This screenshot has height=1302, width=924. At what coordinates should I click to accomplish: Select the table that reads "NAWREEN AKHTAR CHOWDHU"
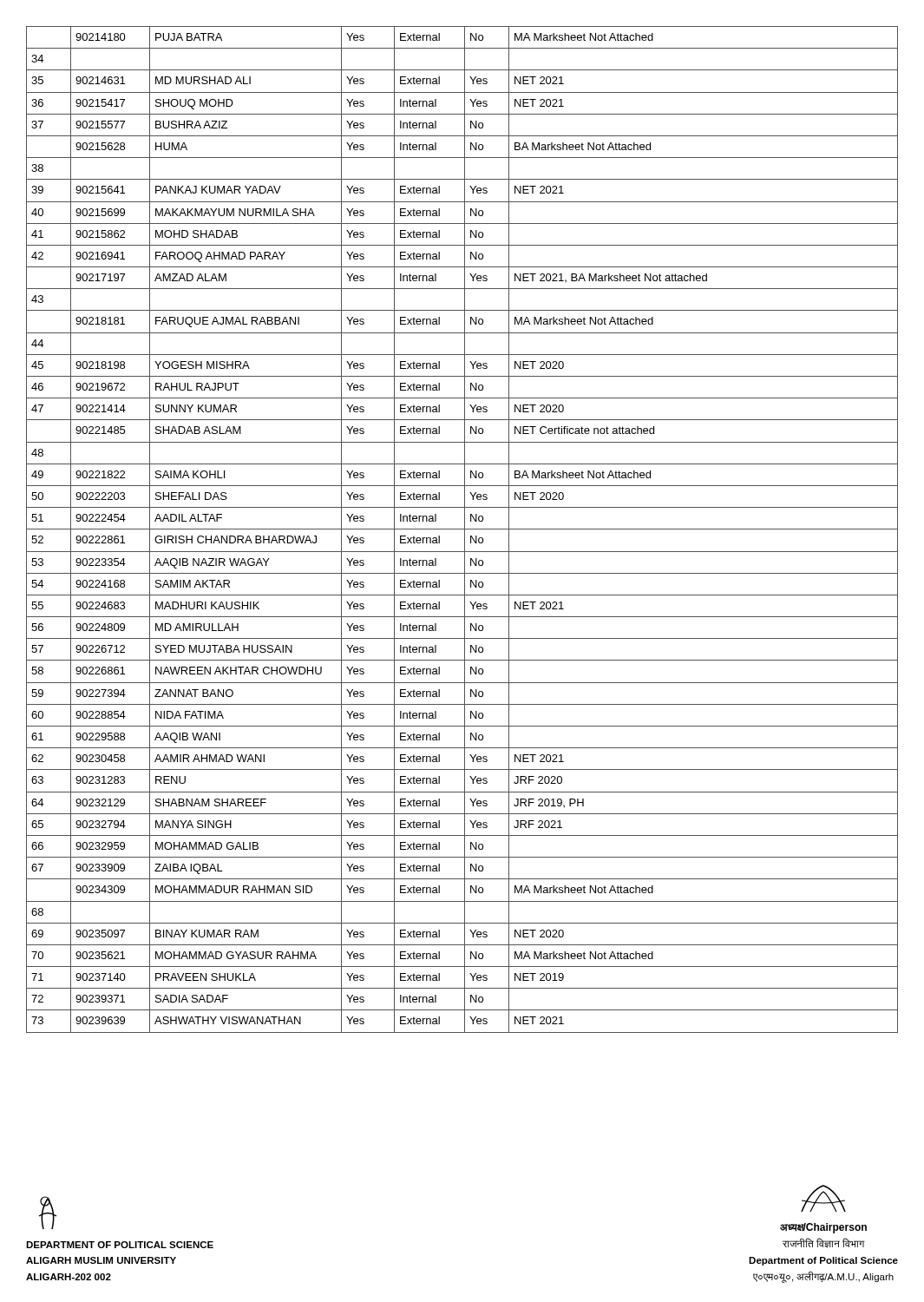[462, 529]
